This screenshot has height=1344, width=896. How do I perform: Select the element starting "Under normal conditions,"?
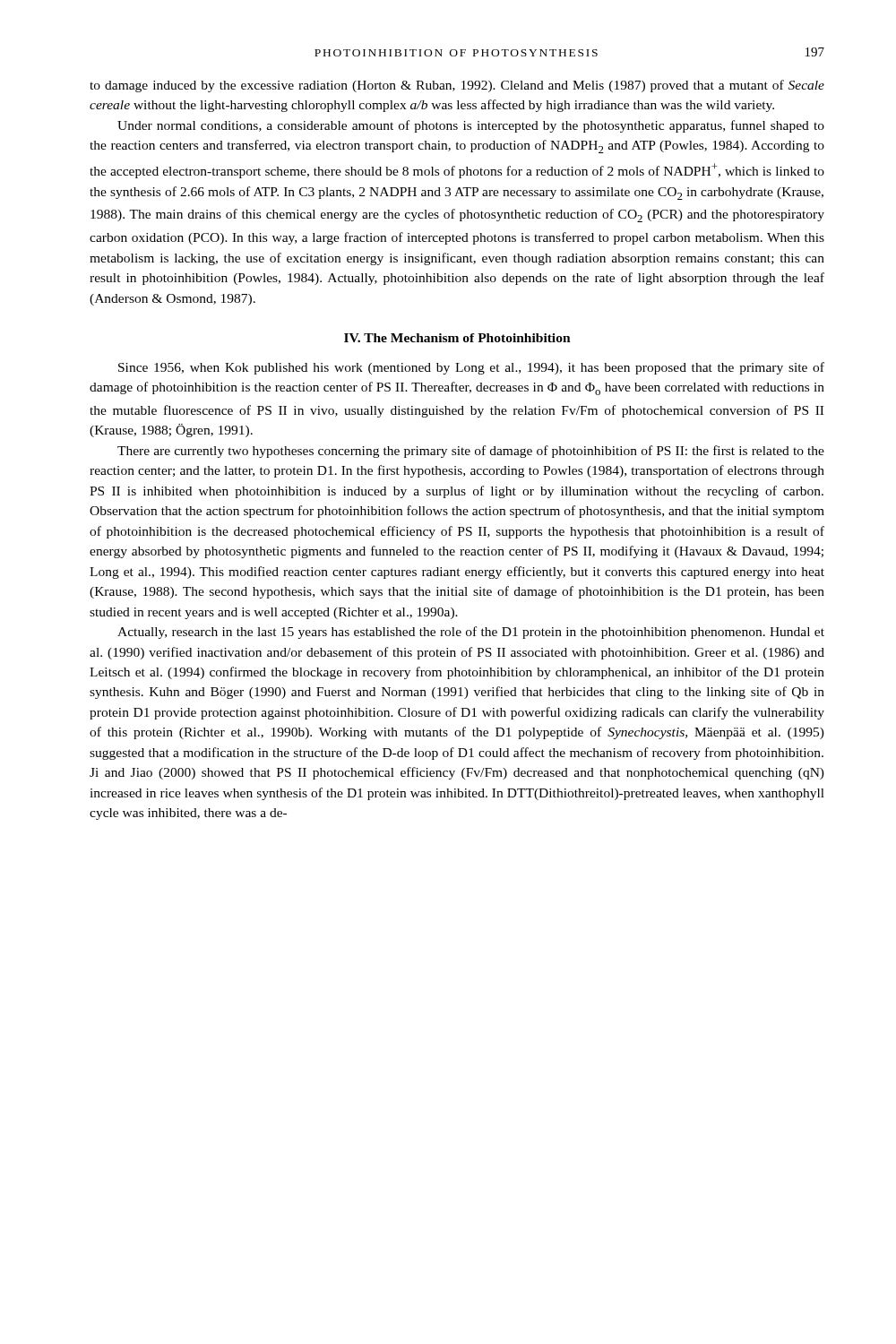coord(457,212)
